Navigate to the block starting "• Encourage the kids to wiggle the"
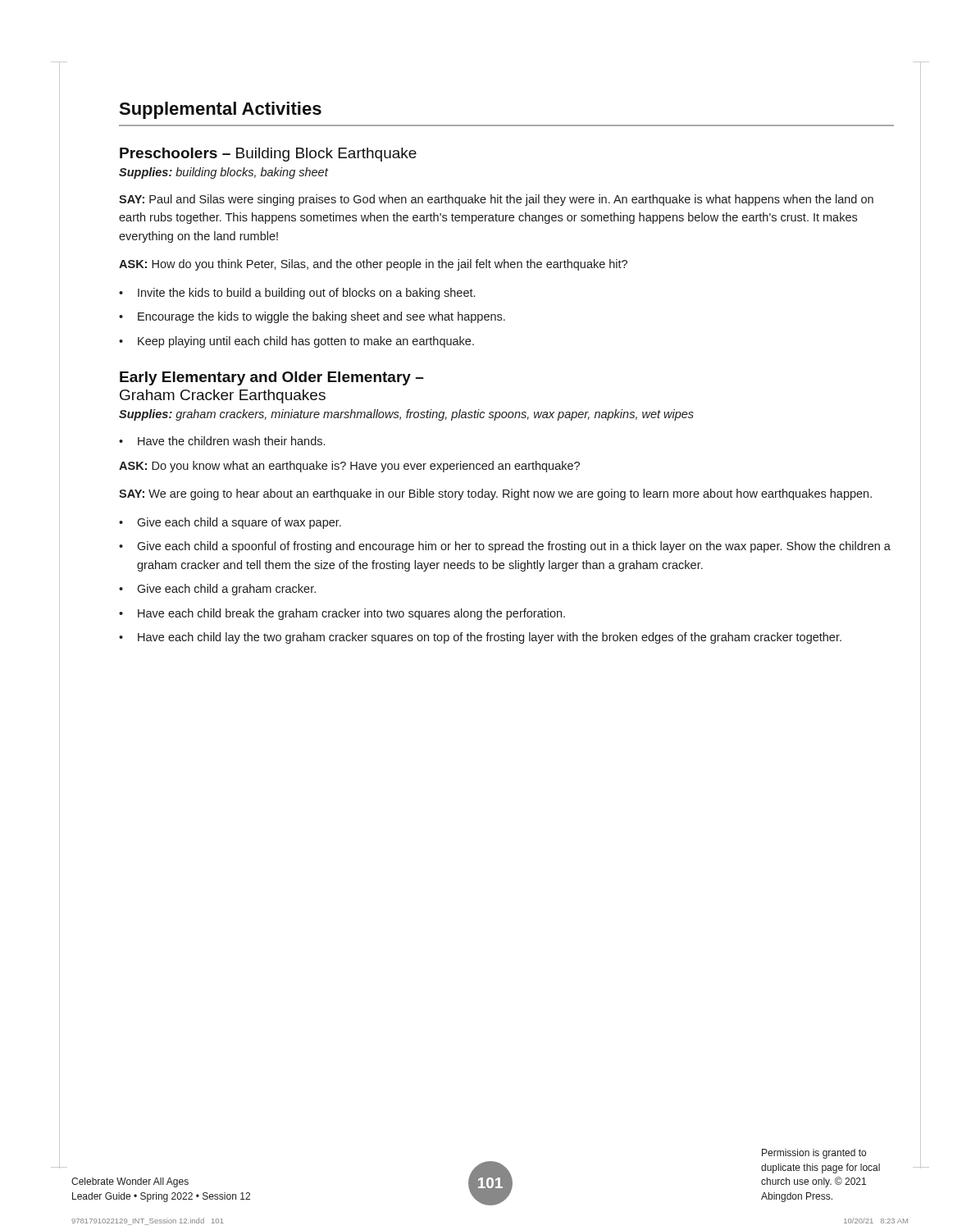The height and width of the screenshot is (1230, 980). coord(506,317)
